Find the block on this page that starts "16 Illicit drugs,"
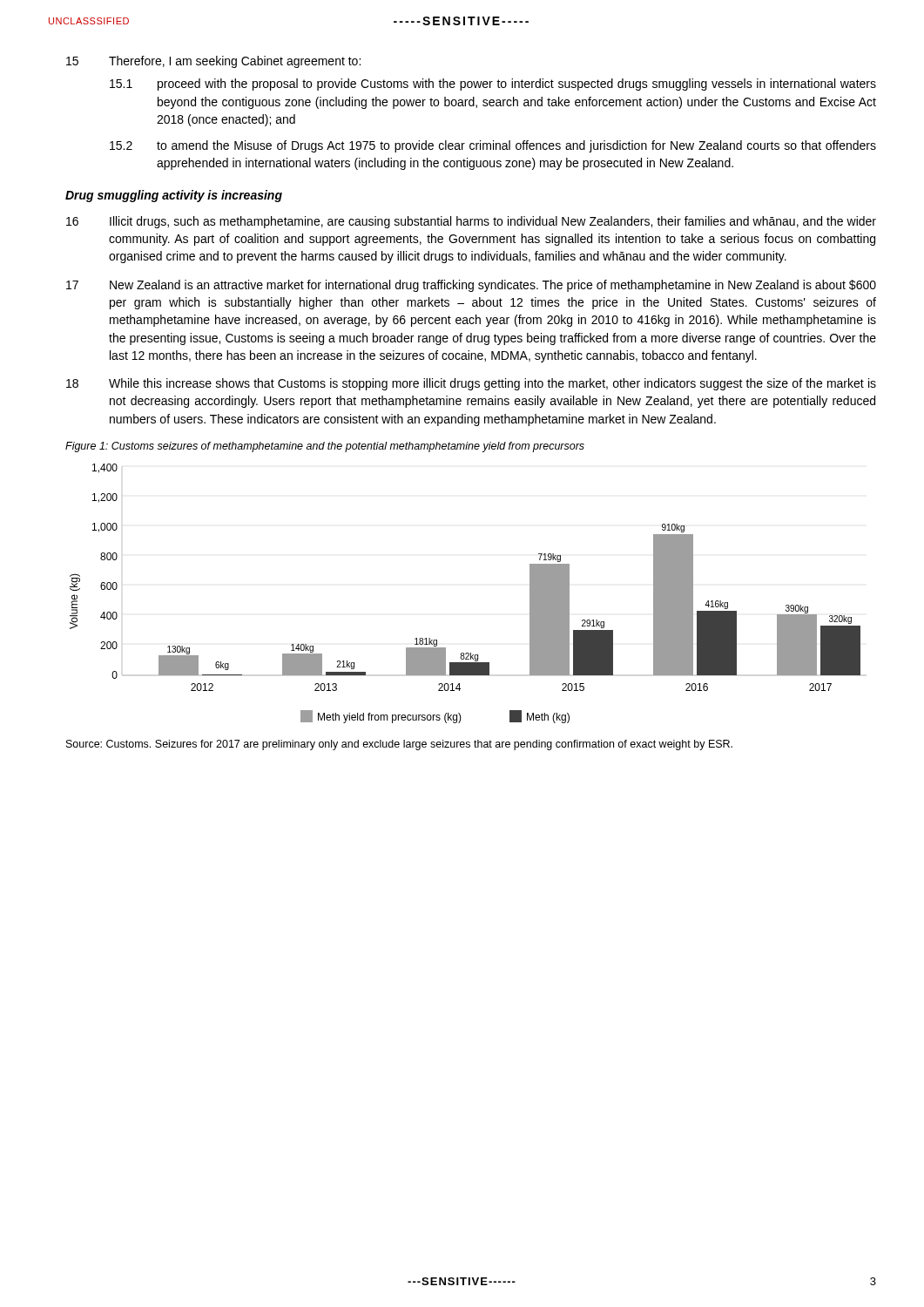924x1307 pixels. point(471,239)
